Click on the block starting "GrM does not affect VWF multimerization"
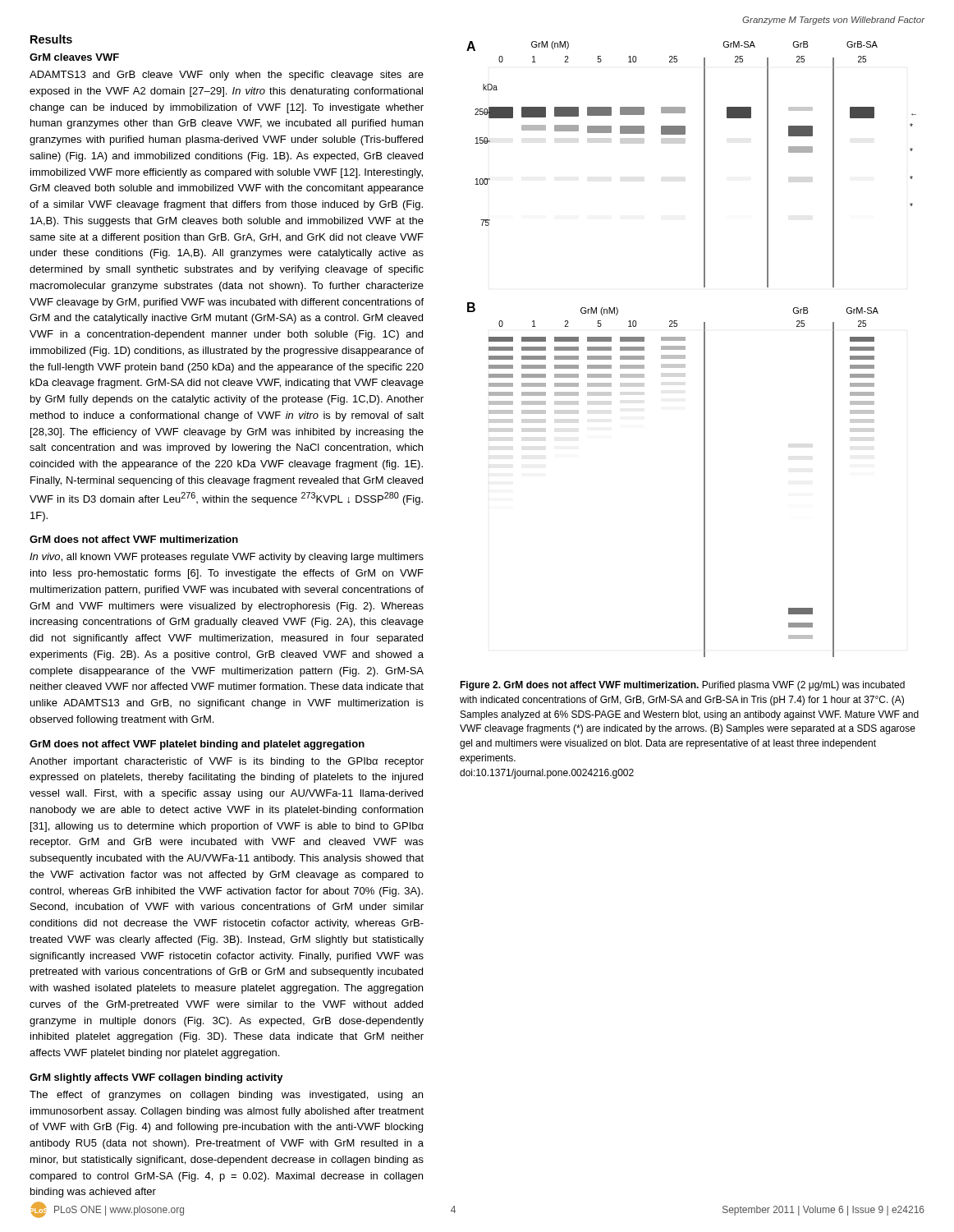Image resolution: width=954 pixels, height=1232 pixels. tap(134, 539)
